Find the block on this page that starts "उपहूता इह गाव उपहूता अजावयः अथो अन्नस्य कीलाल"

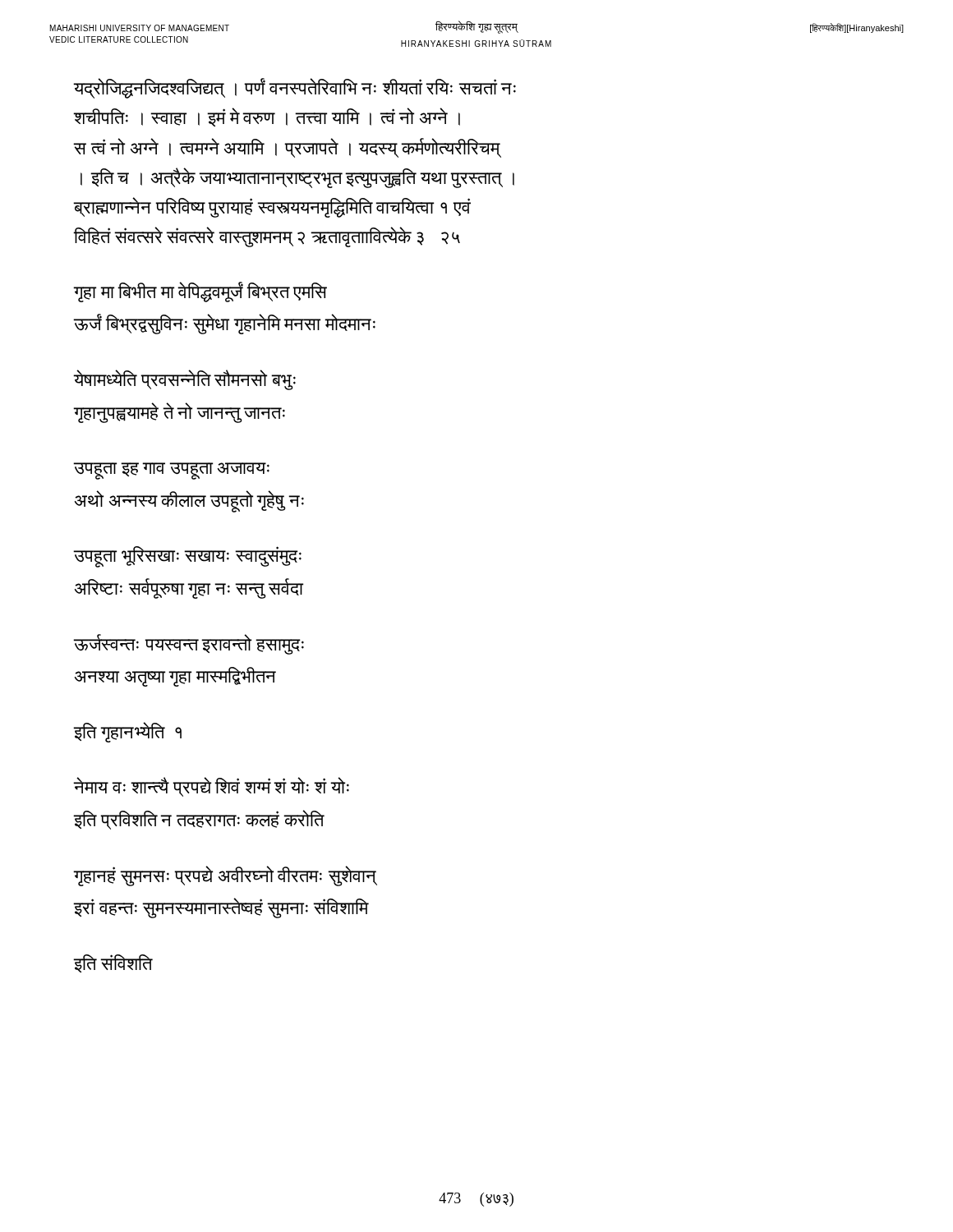(x=190, y=484)
